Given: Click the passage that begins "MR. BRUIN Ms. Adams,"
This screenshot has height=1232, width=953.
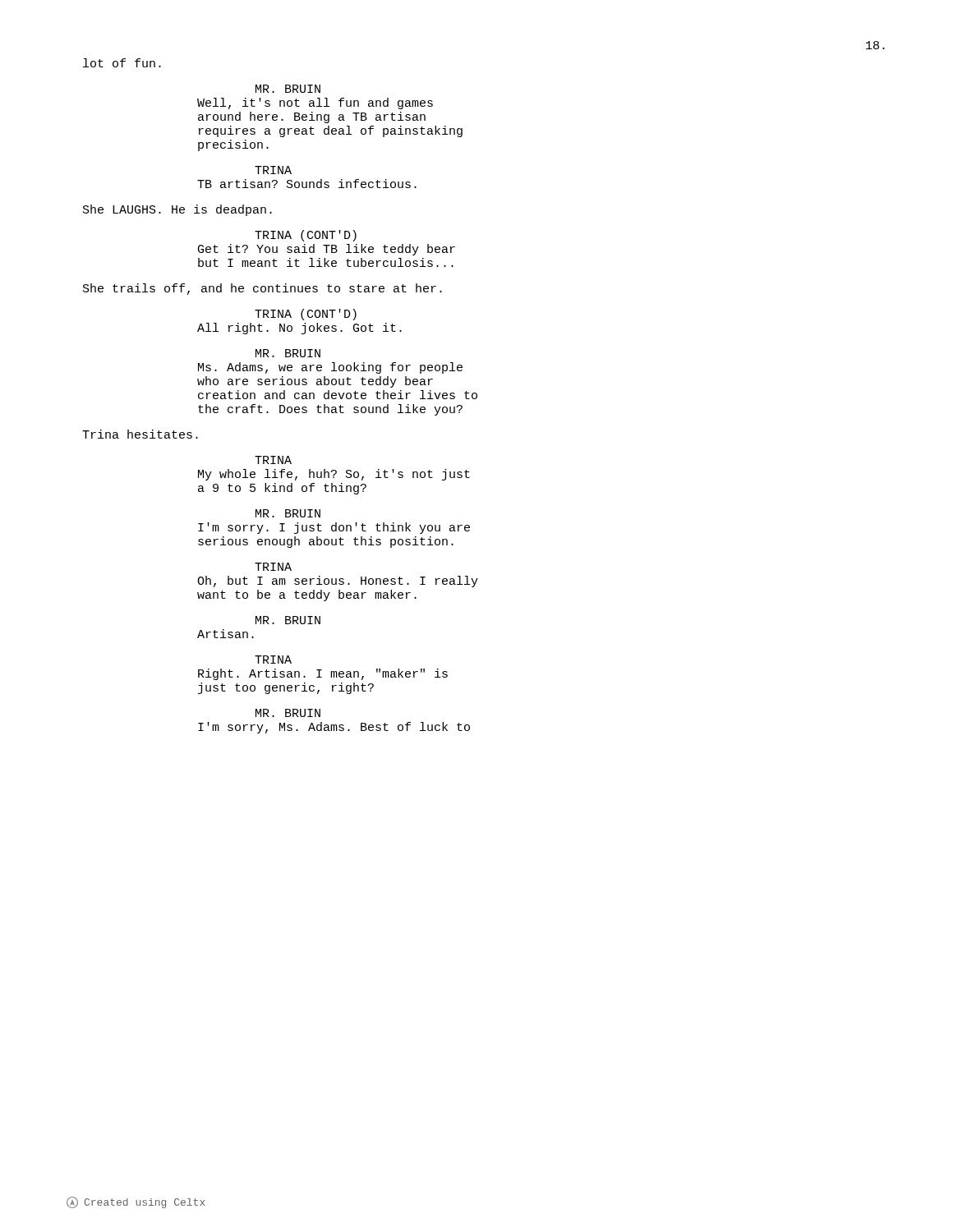Looking at the screenshot, I should coord(288,353).
